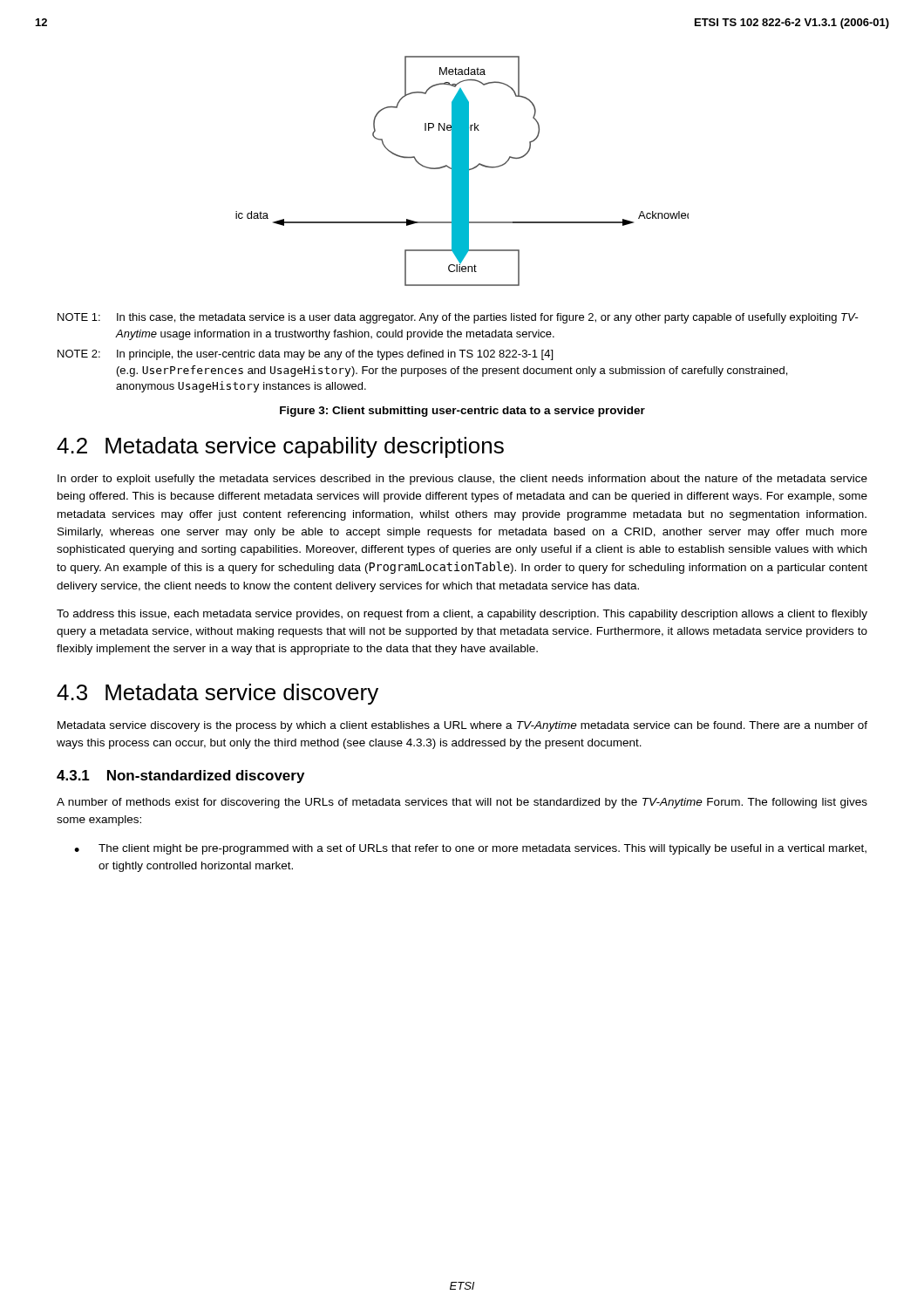
Task: Locate the element starting "A number of methods exist for discovering the"
Action: point(462,811)
